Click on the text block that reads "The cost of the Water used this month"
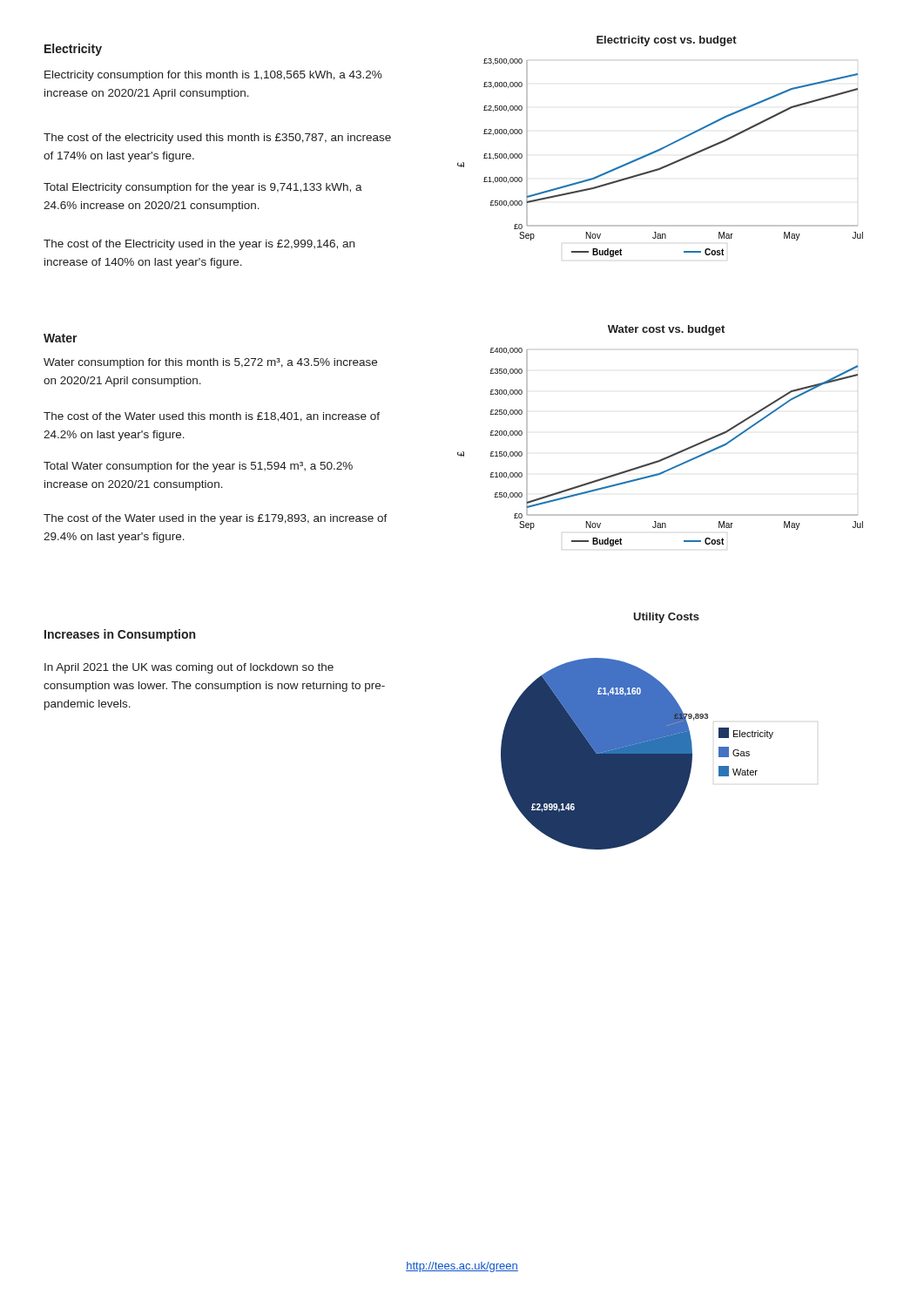Image resolution: width=924 pixels, height=1307 pixels. tap(212, 425)
